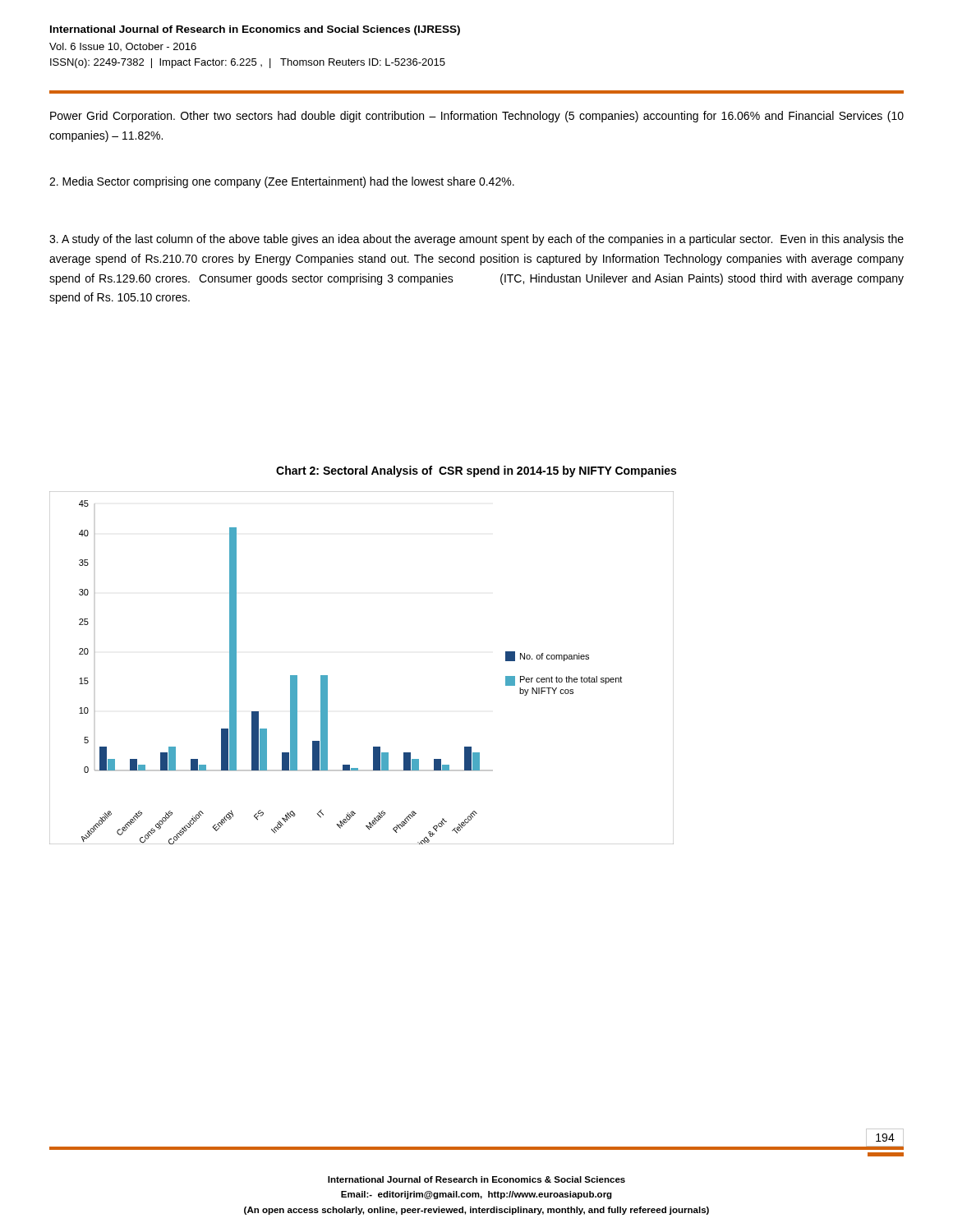Viewport: 953px width, 1232px height.
Task: Locate the text block containing "Power Grid Corporation."
Action: point(476,126)
